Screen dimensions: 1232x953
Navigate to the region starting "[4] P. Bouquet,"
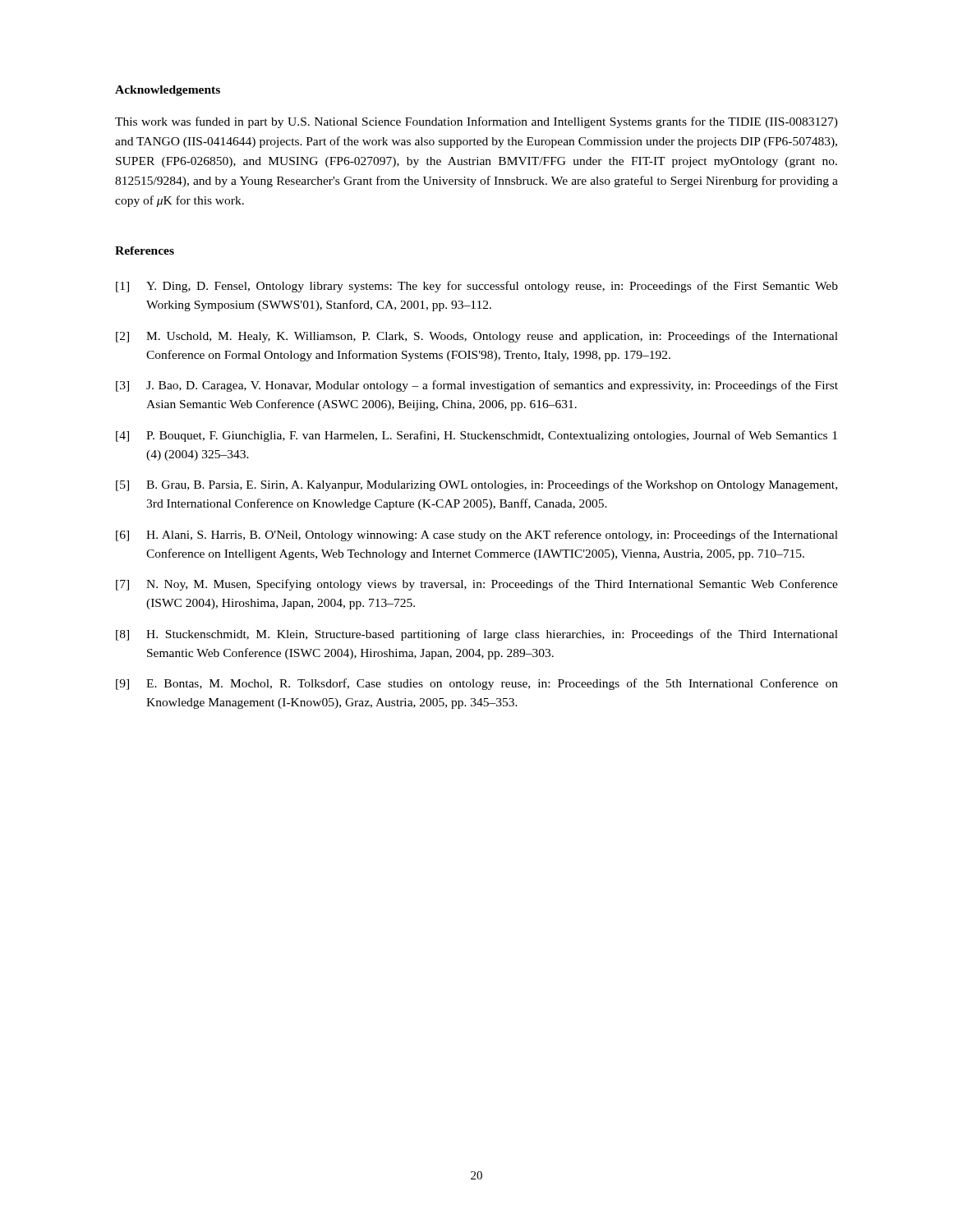click(476, 444)
